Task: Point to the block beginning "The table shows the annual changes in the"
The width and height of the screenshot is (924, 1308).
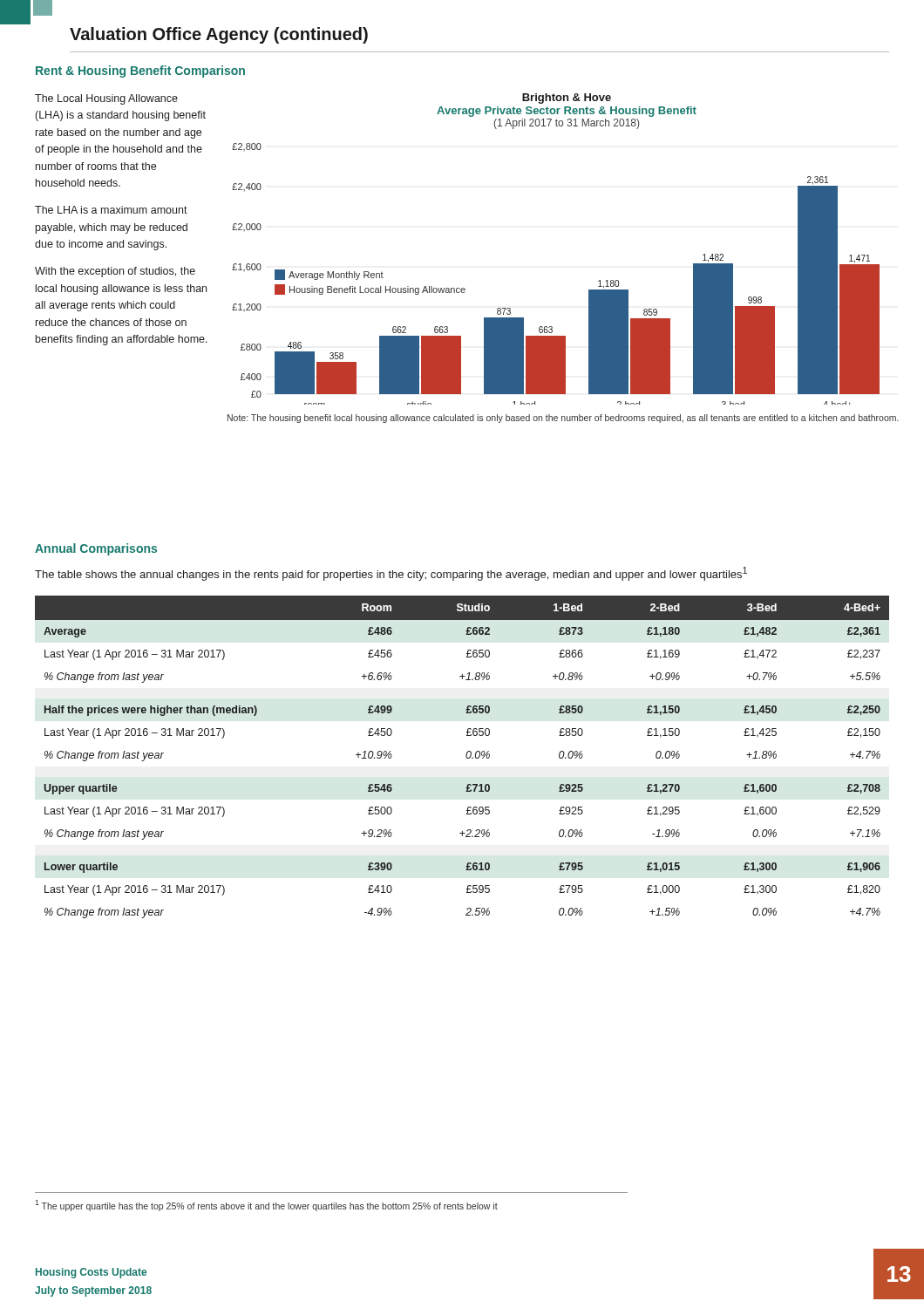Action: tap(391, 573)
